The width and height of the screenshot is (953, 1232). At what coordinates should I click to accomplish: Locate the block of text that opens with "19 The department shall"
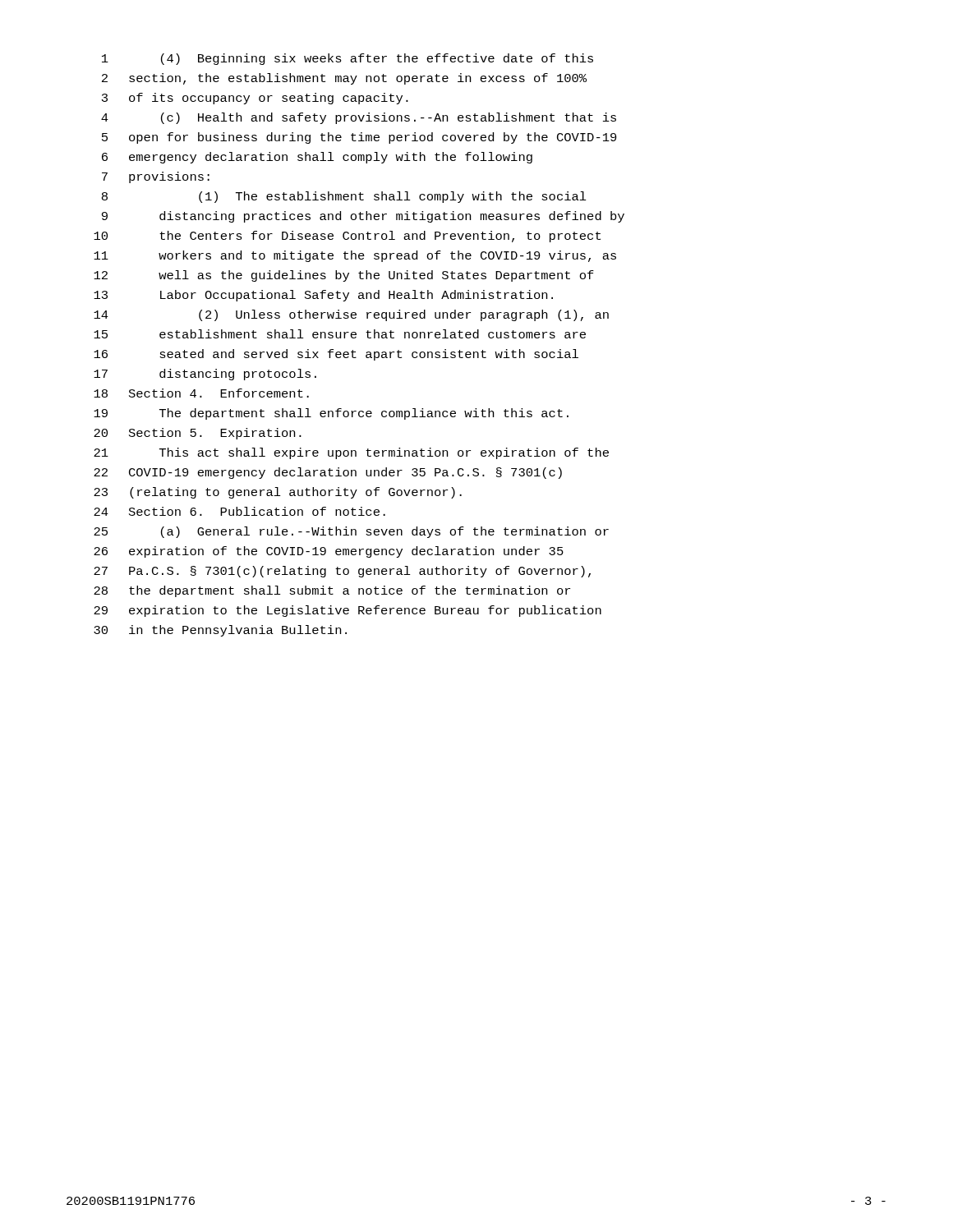476,414
